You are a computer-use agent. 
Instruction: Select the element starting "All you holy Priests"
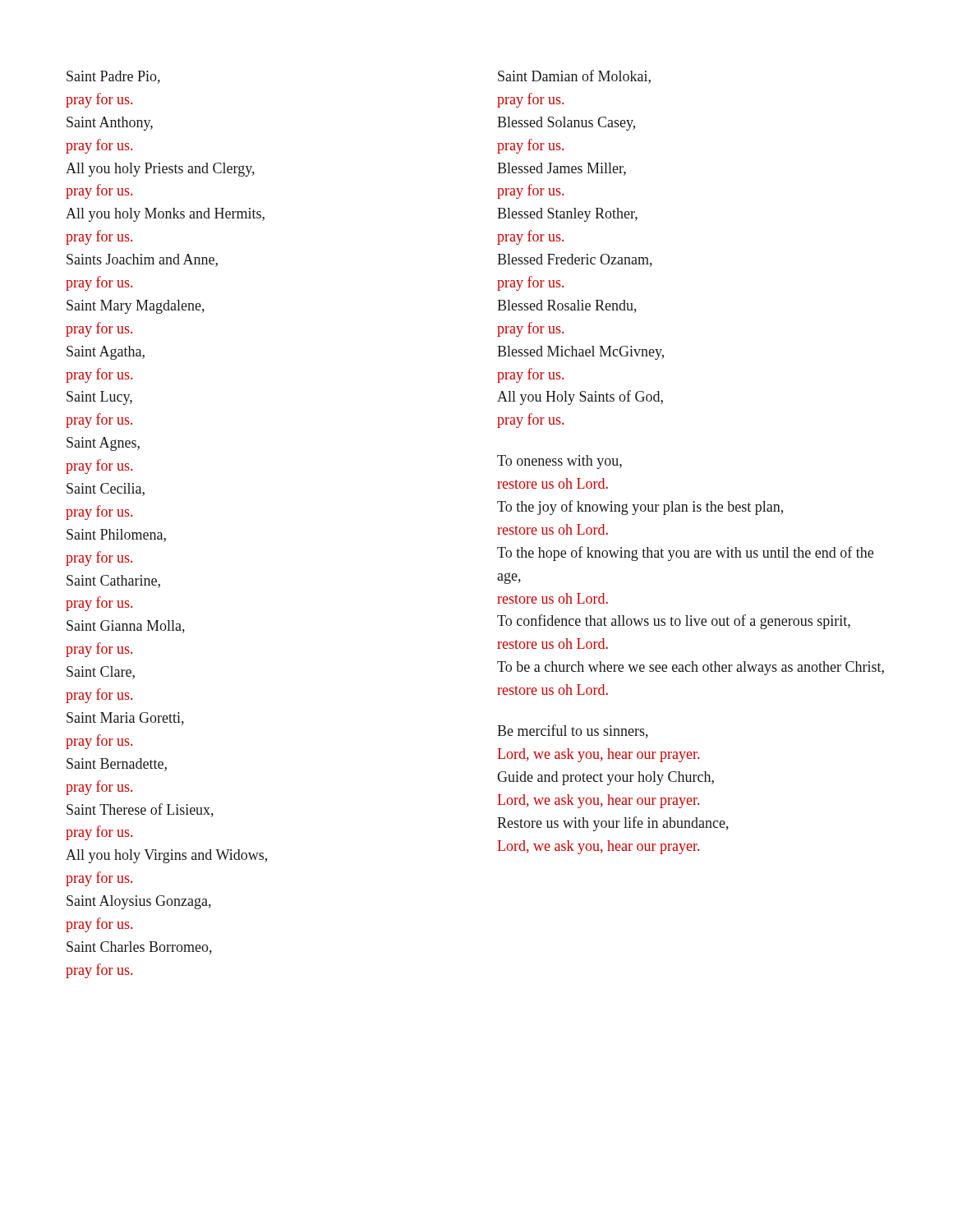coord(160,168)
